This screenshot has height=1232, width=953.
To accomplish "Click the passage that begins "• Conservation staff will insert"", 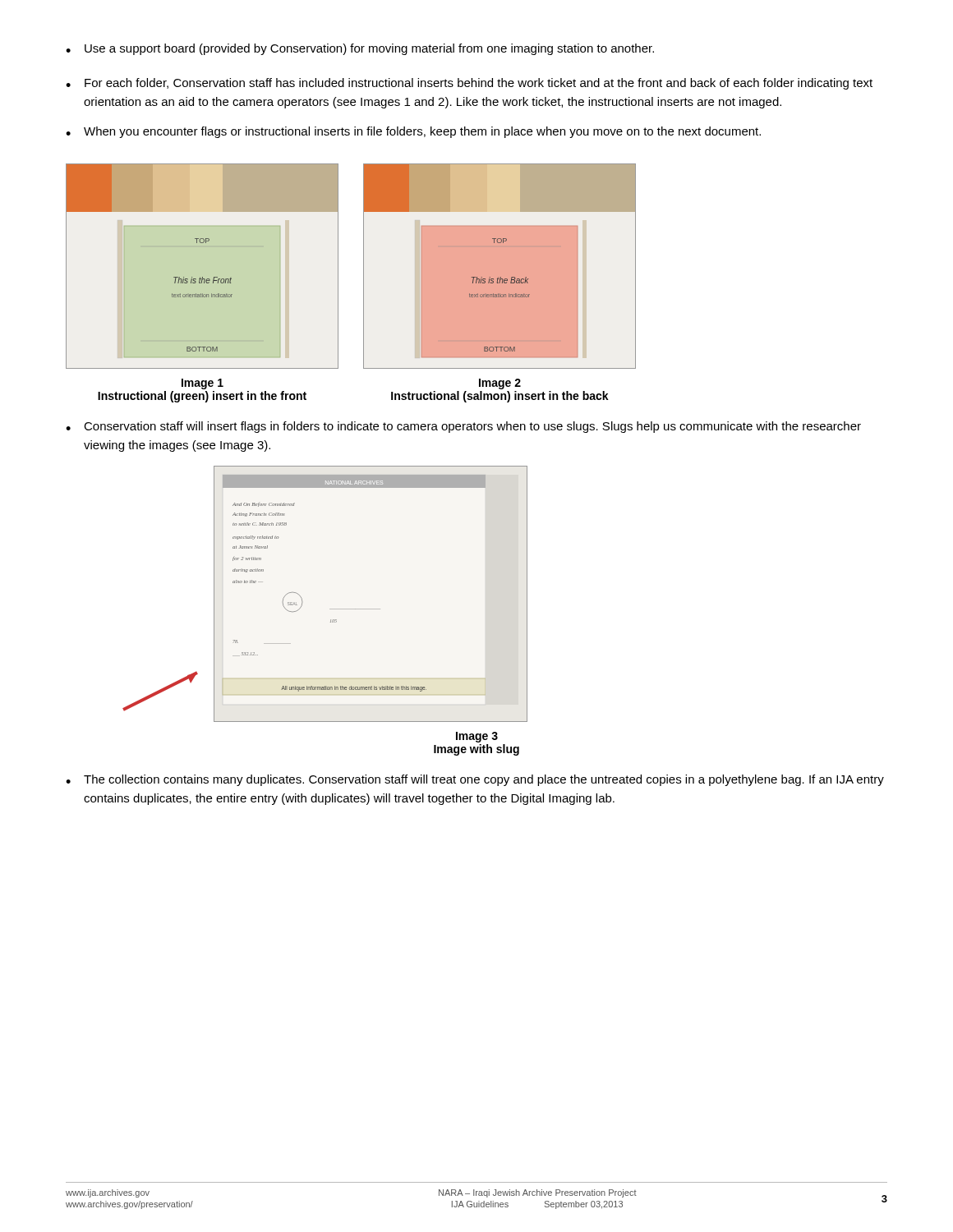I will point(476,436).
